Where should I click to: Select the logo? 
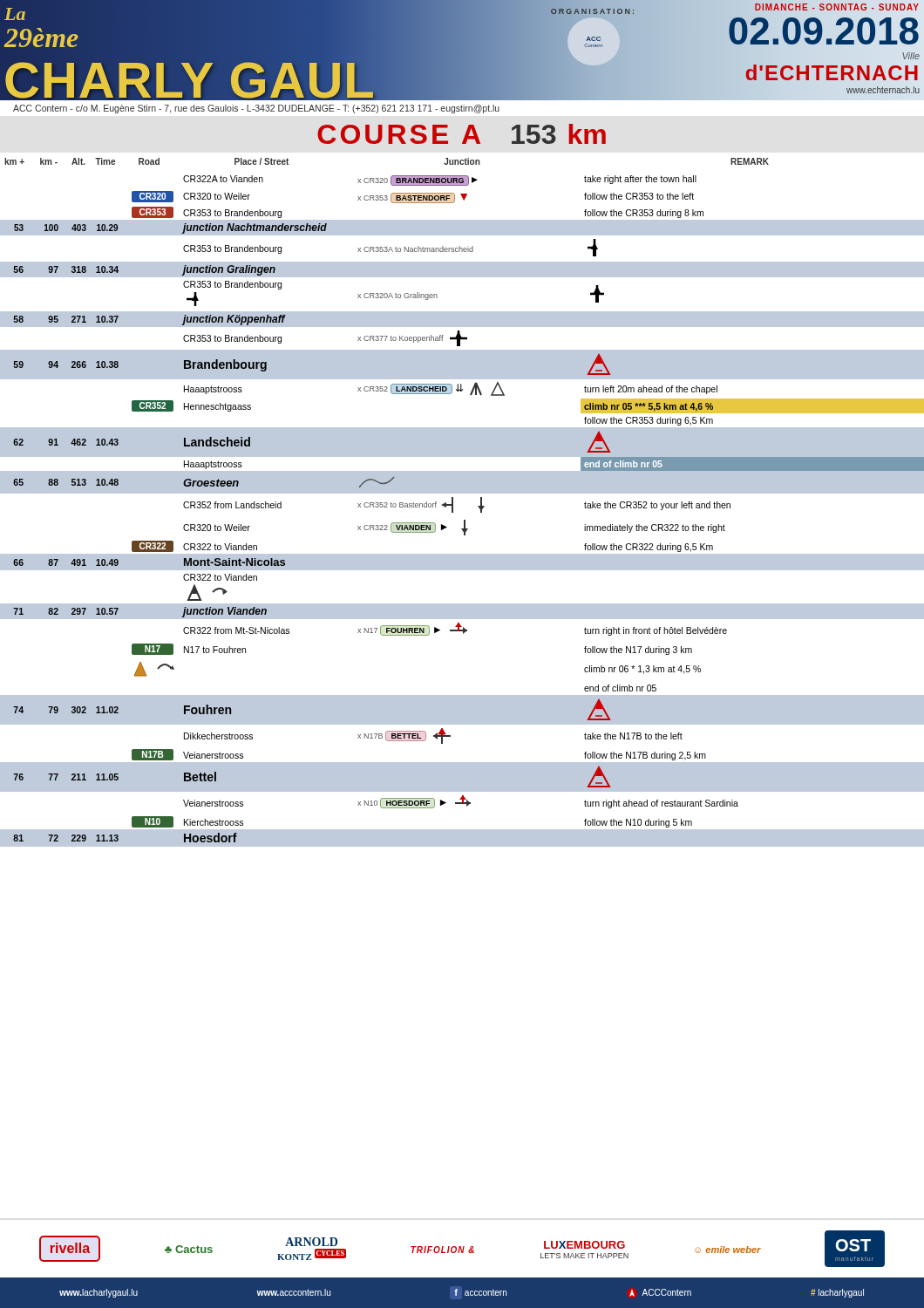point(462,1248)
